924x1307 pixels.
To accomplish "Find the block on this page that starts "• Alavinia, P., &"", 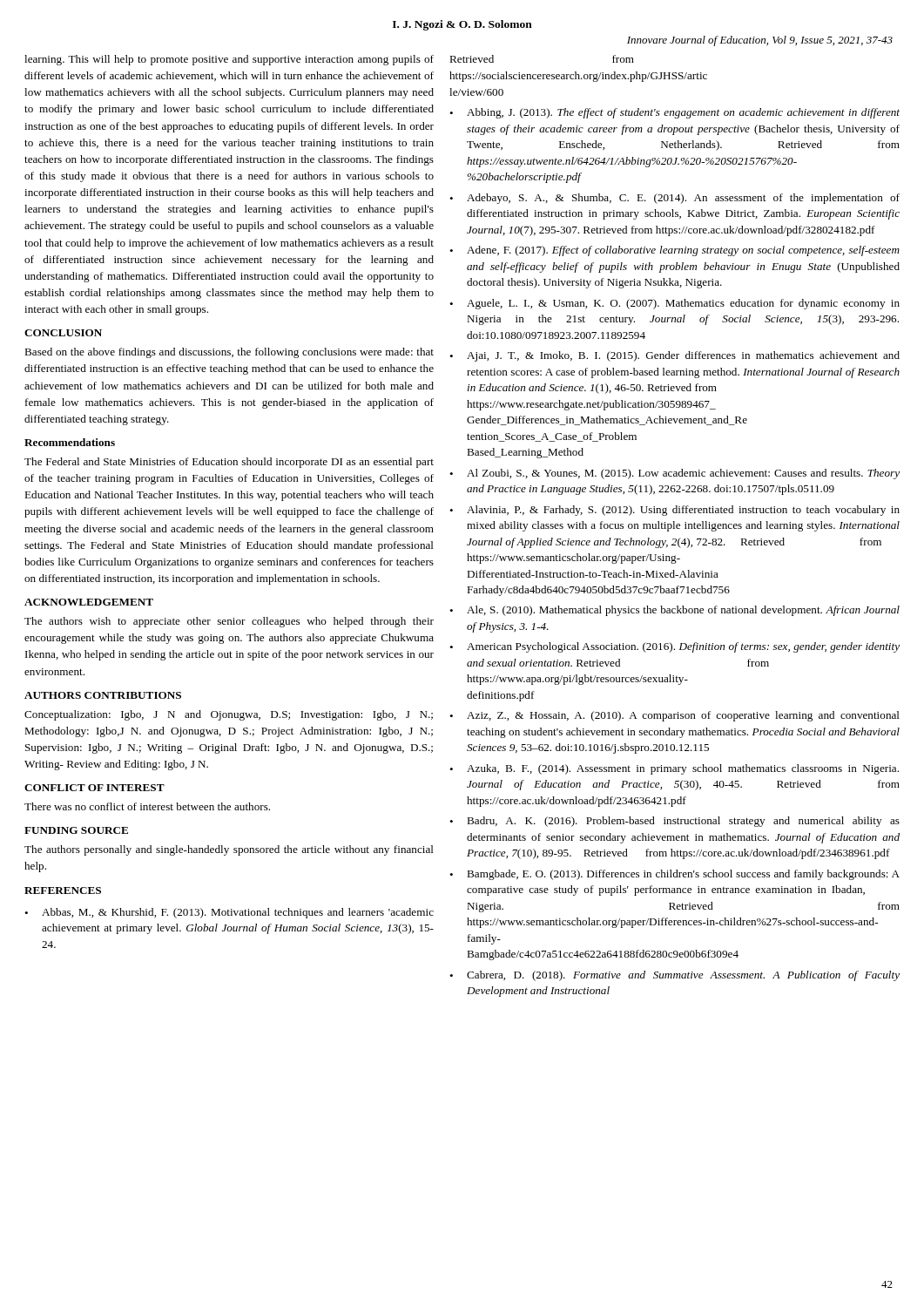I will coord(674,550).
